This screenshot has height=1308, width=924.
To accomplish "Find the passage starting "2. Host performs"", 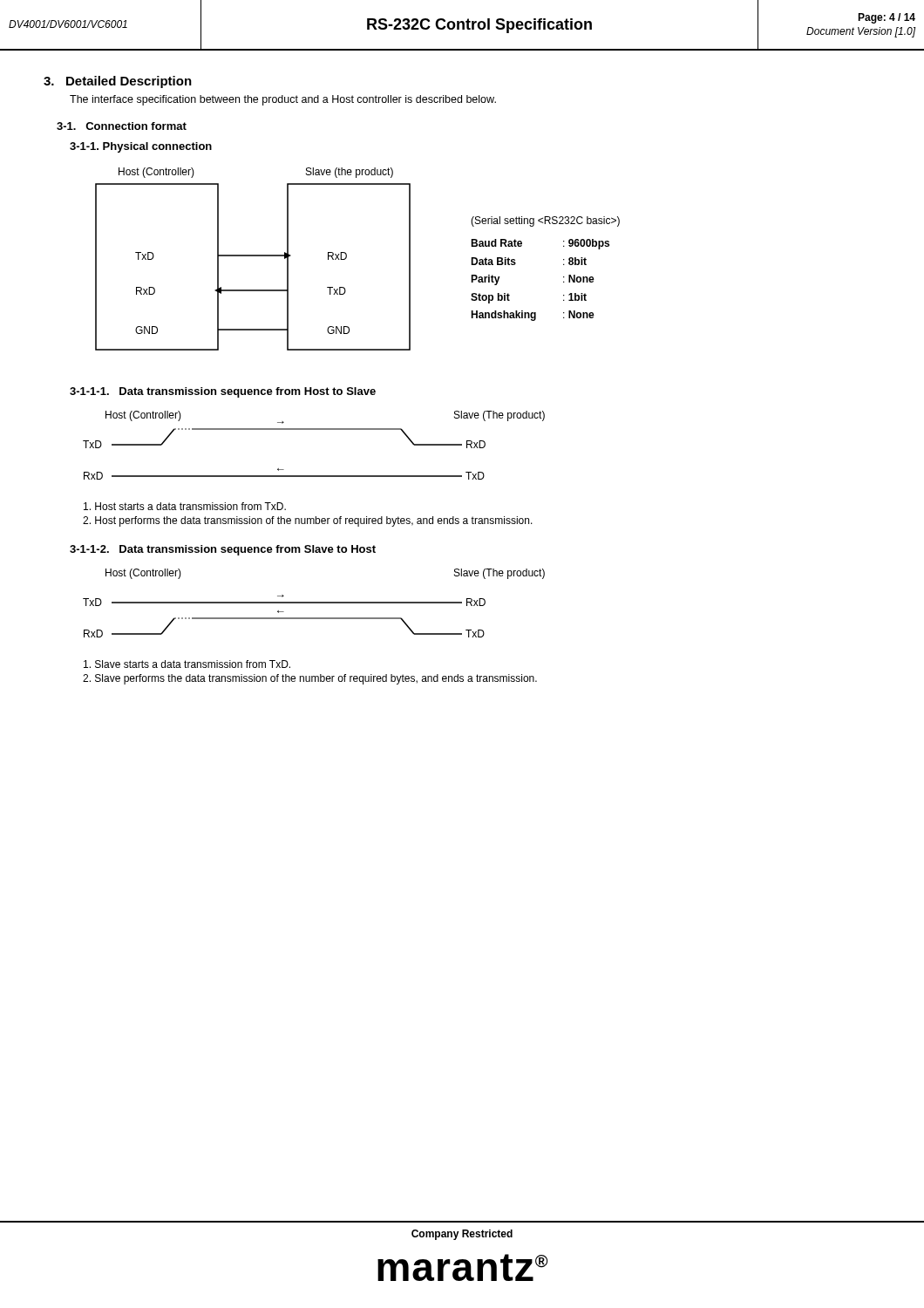I will (308, 521).
